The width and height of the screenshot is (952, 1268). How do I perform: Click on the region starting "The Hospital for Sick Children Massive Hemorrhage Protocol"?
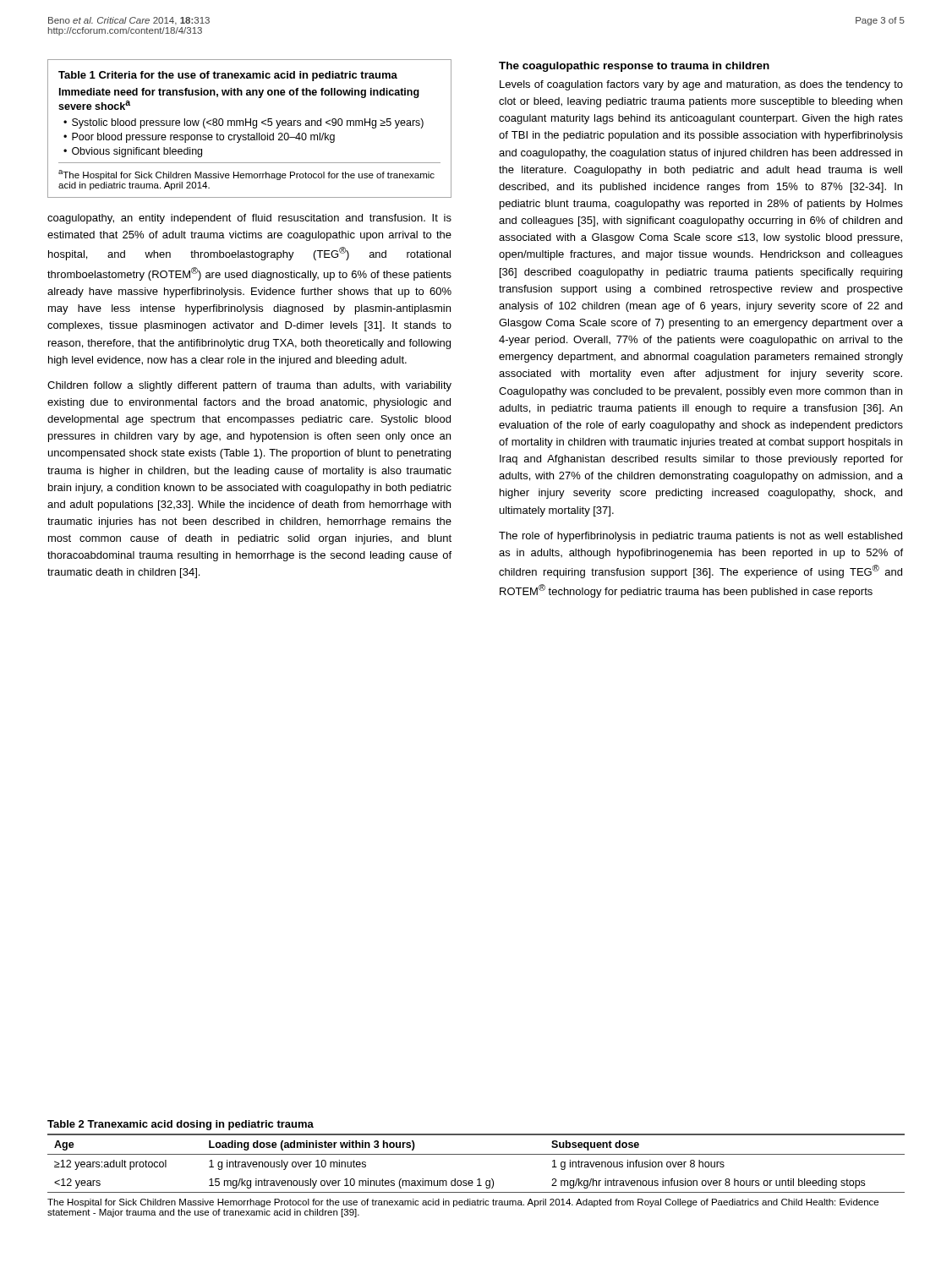[463, 1207]
